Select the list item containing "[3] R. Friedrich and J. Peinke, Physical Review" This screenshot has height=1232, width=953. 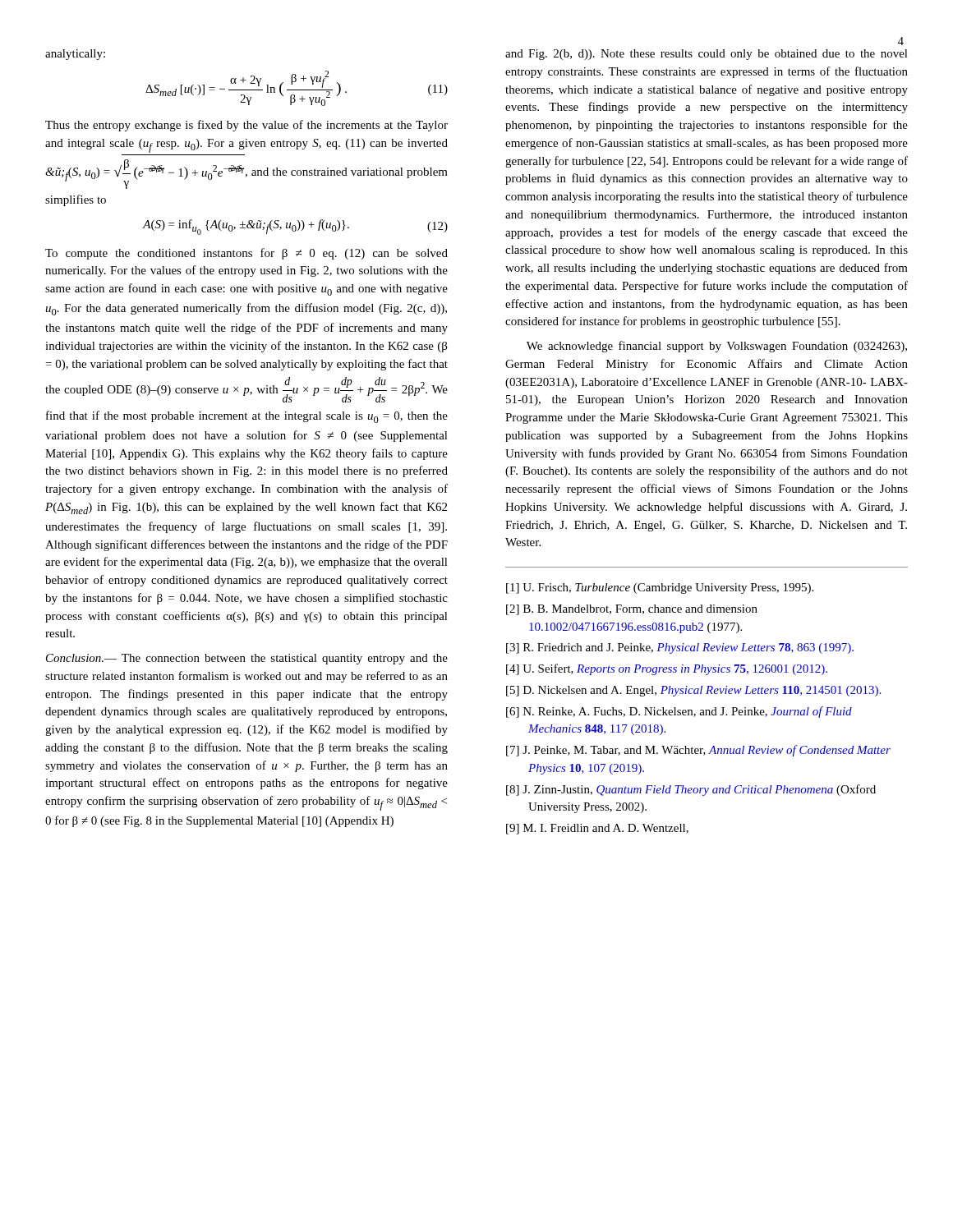(680, 647)
